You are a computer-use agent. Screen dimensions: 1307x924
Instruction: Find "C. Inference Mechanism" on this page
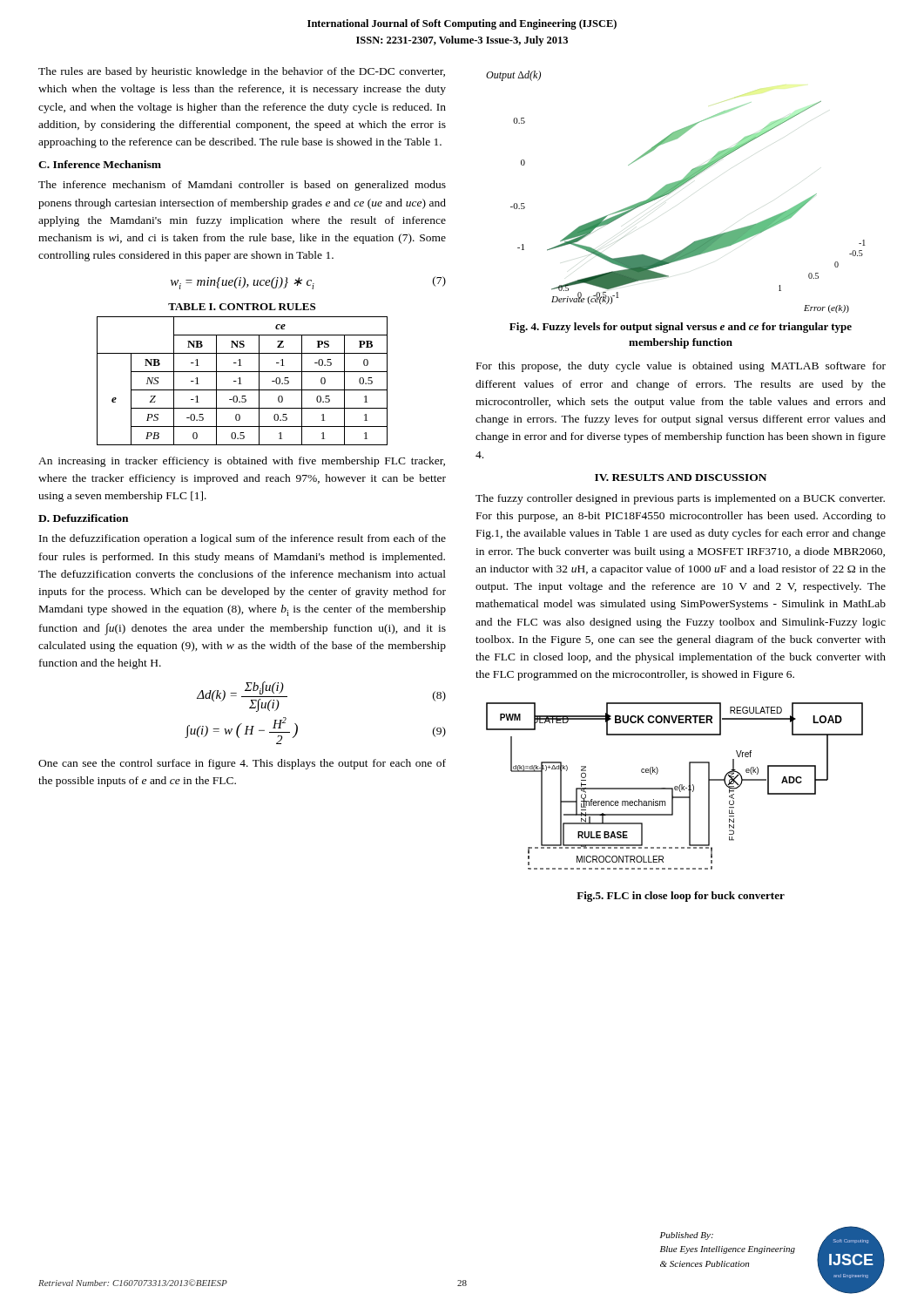click(100, 164)
